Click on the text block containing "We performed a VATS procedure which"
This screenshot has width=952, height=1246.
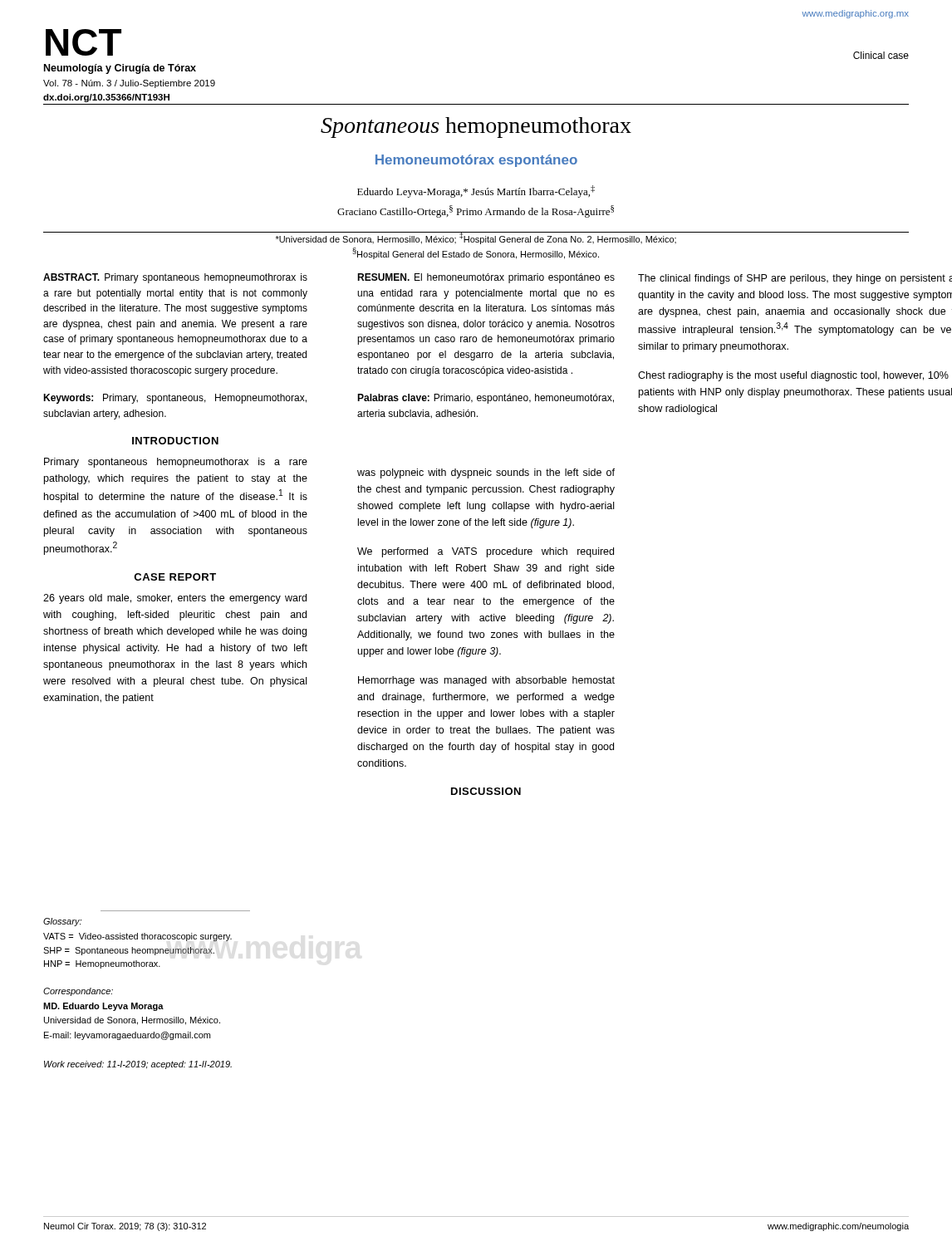486,602
